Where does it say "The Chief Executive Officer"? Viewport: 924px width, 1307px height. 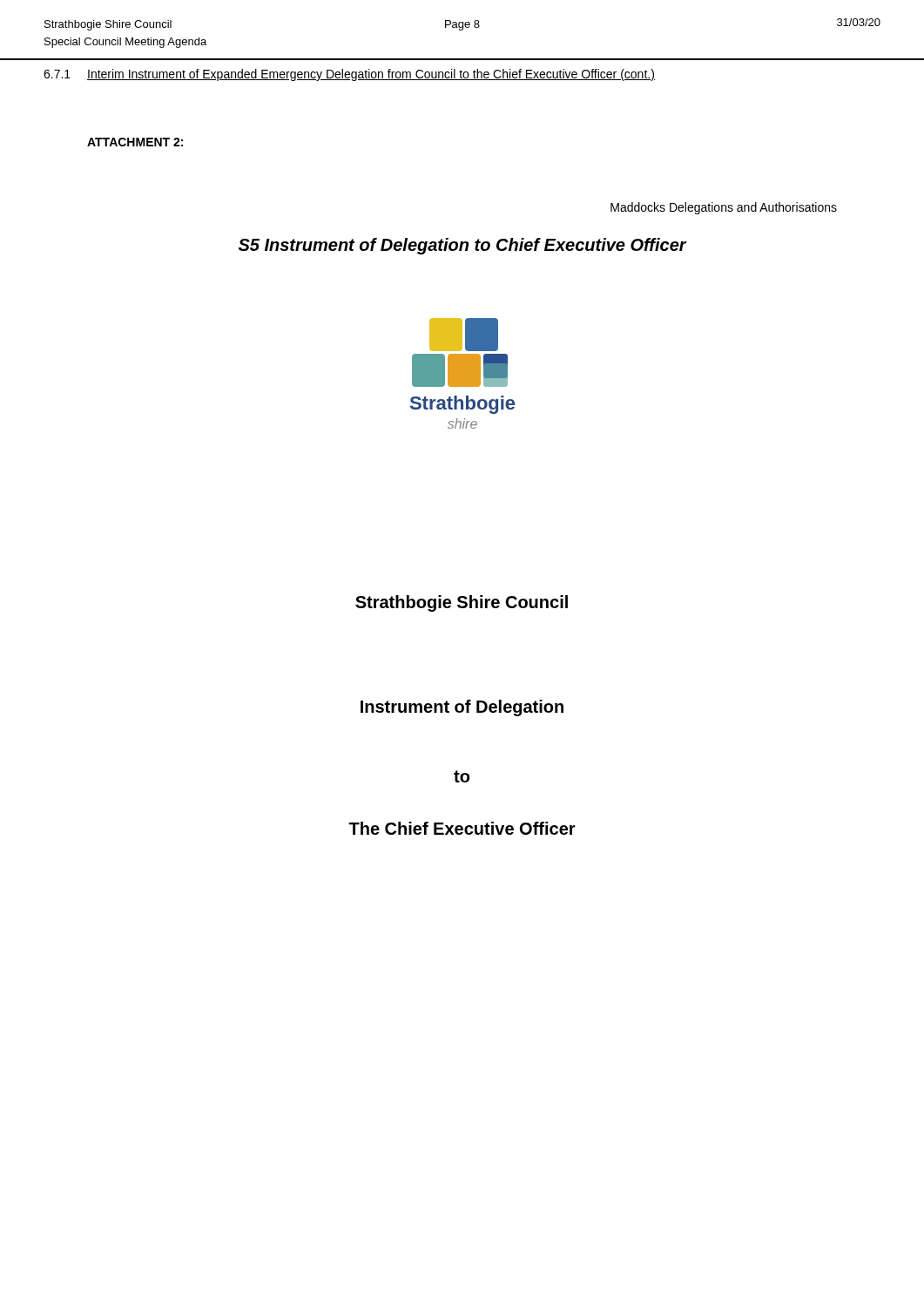pyautogui.click(x=462, y=829)
